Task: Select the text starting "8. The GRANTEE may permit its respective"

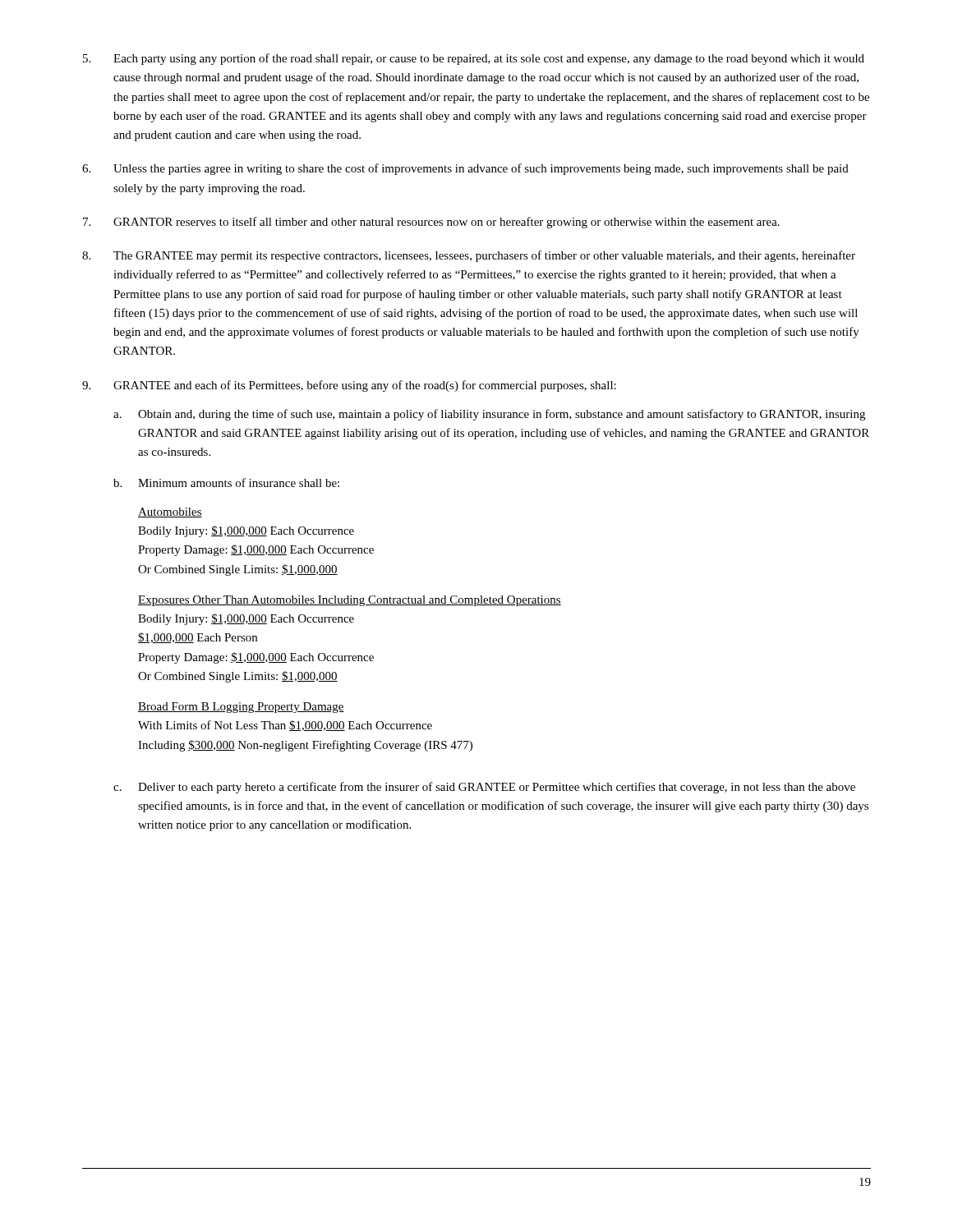Action: pos(476,304)
